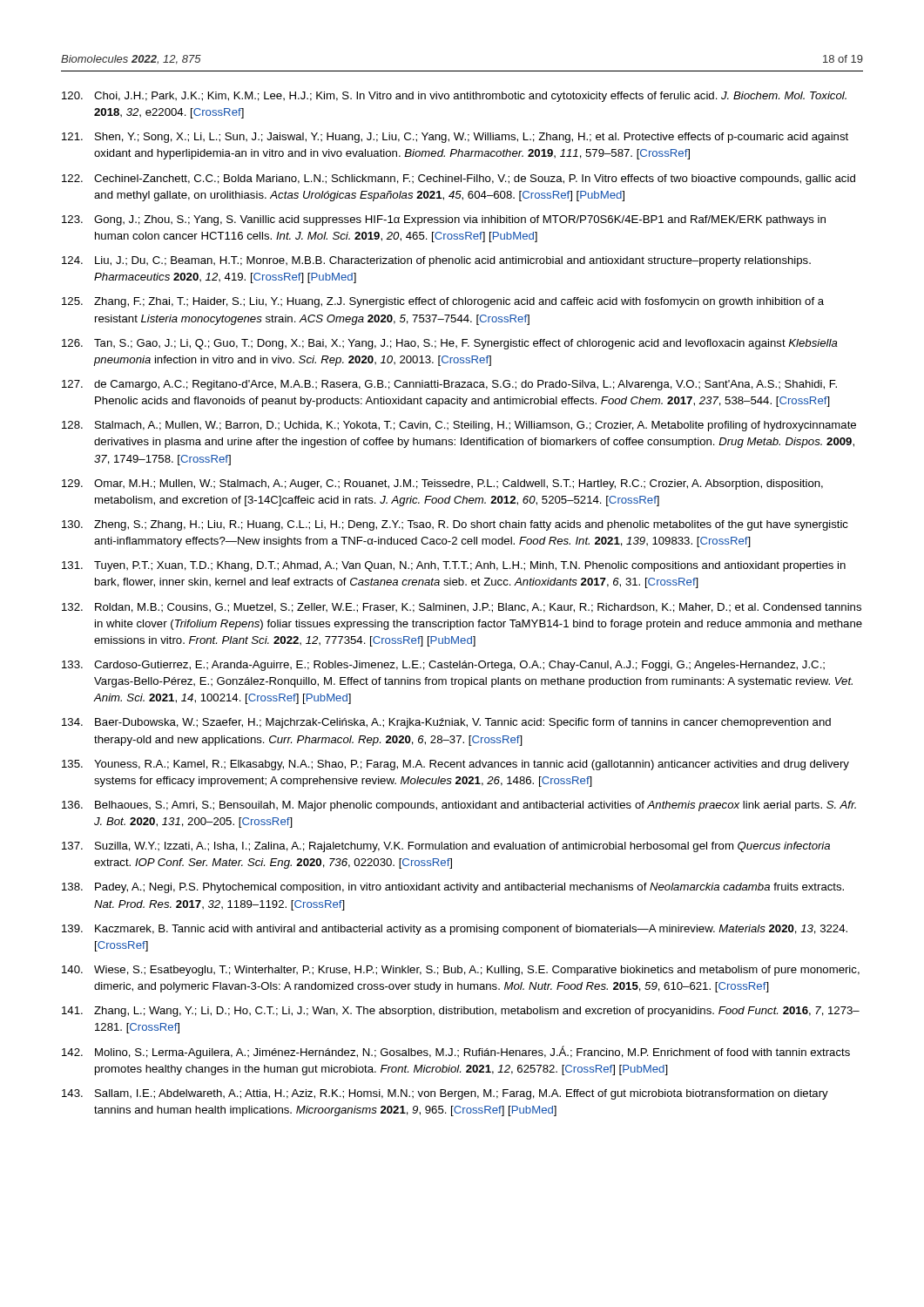
Task: Locate the block of text that opens with "127. de Camargo, A.C.; Regitano-d'Arce, M.A.B.;"
Action: (462, 392)
